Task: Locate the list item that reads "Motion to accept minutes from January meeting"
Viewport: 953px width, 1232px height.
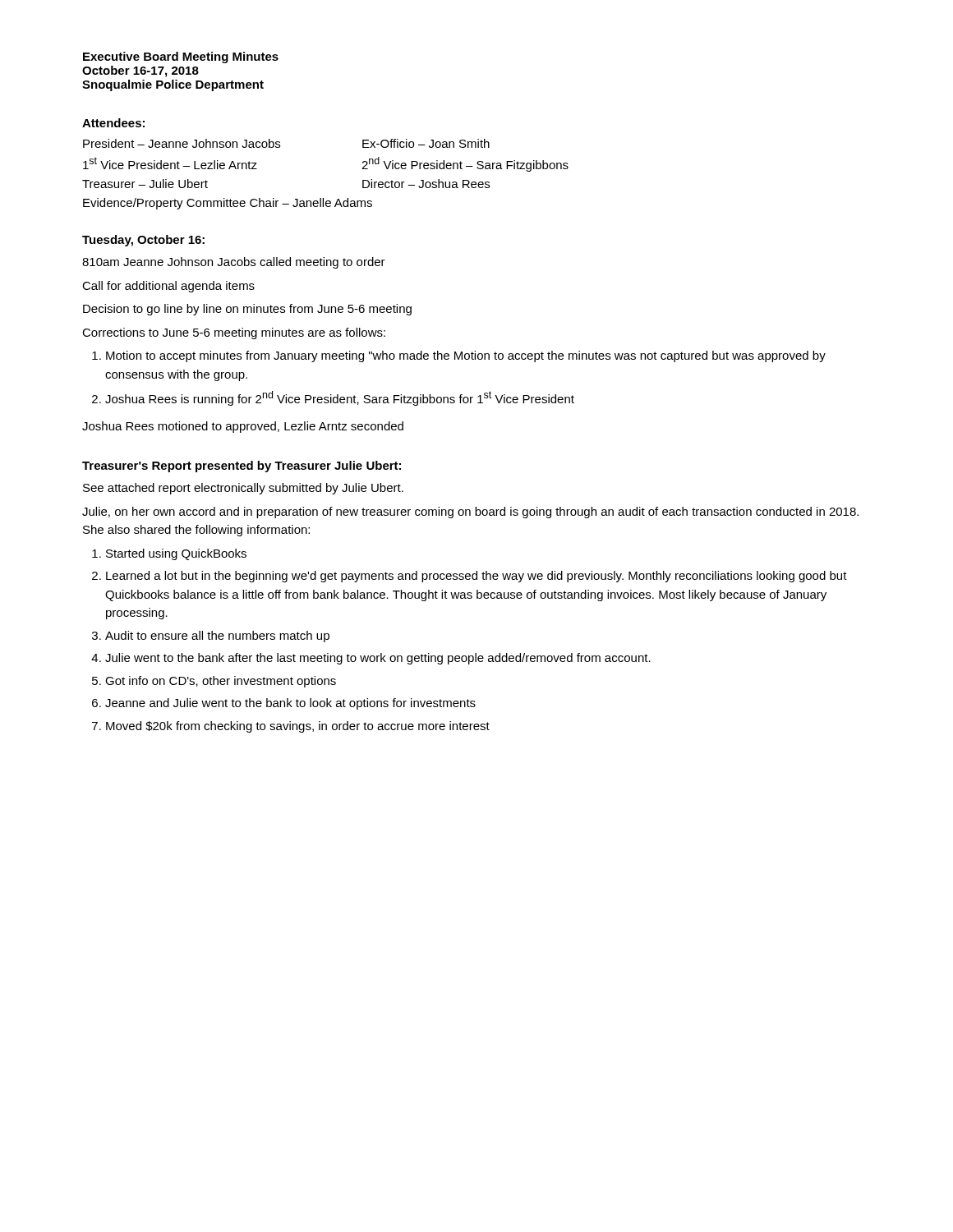Action: [465, 364]
